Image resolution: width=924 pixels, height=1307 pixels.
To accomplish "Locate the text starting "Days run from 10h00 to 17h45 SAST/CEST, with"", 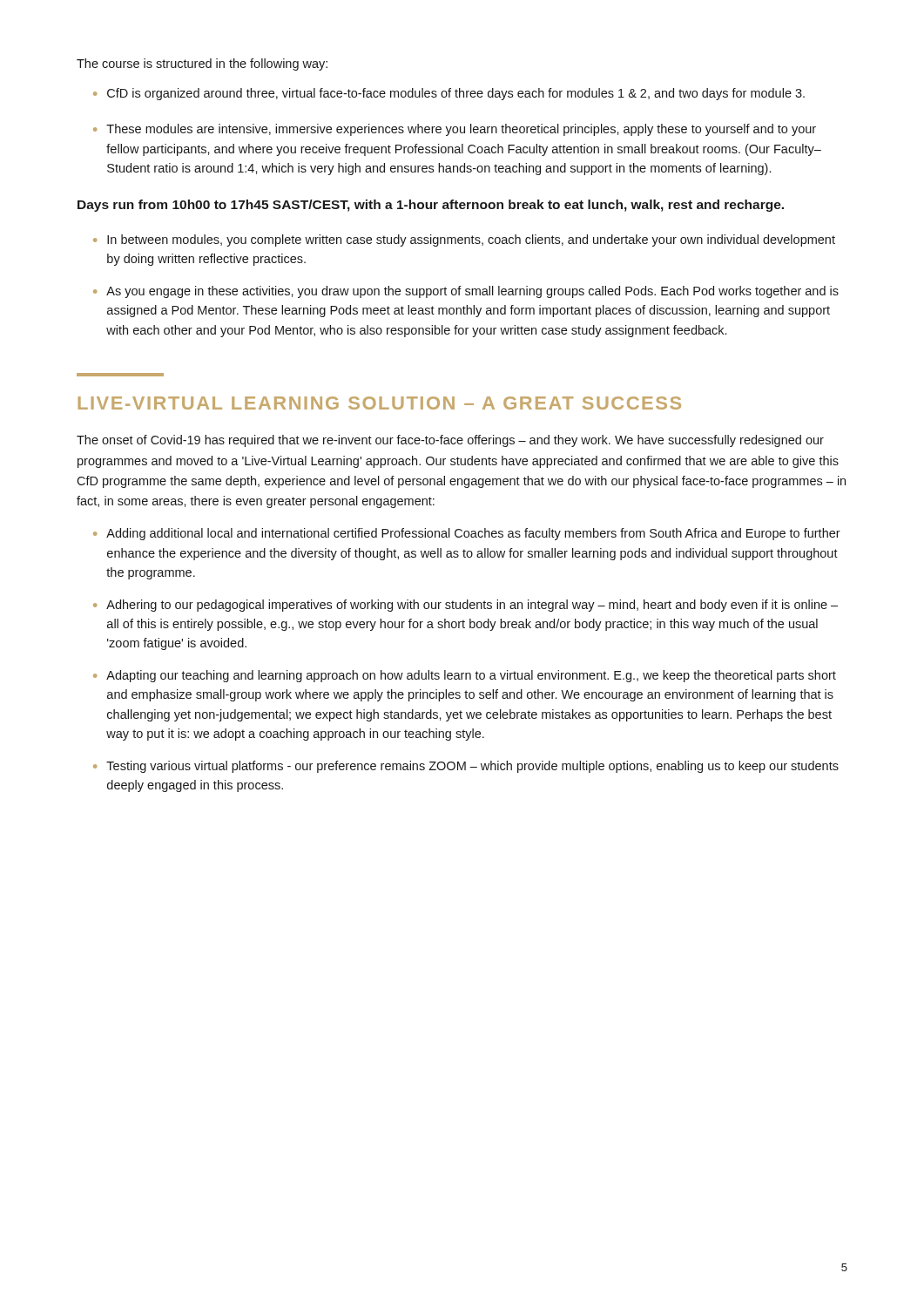I will [431, 204].
